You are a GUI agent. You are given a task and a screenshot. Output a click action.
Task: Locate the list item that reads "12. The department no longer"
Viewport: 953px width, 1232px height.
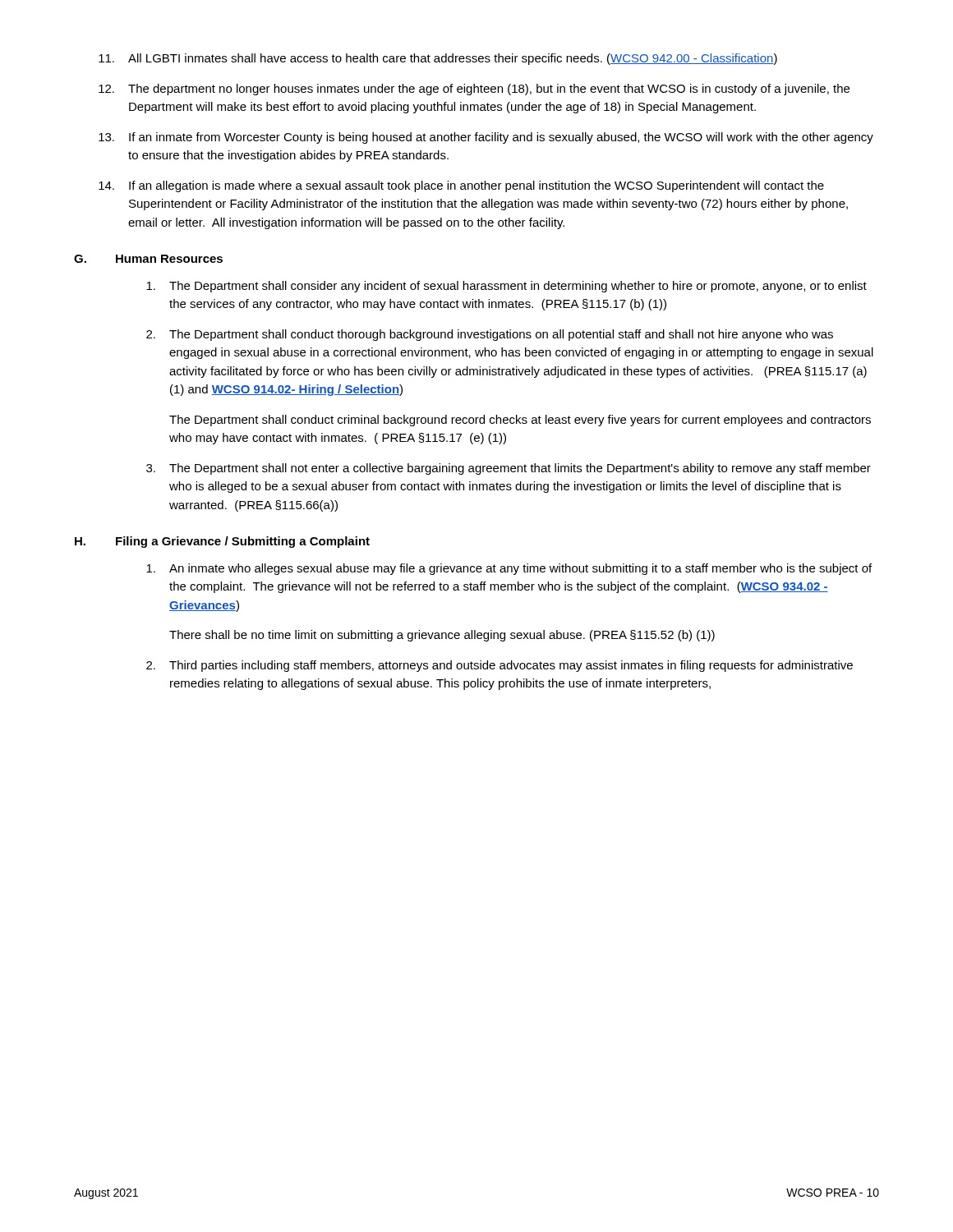476,98
